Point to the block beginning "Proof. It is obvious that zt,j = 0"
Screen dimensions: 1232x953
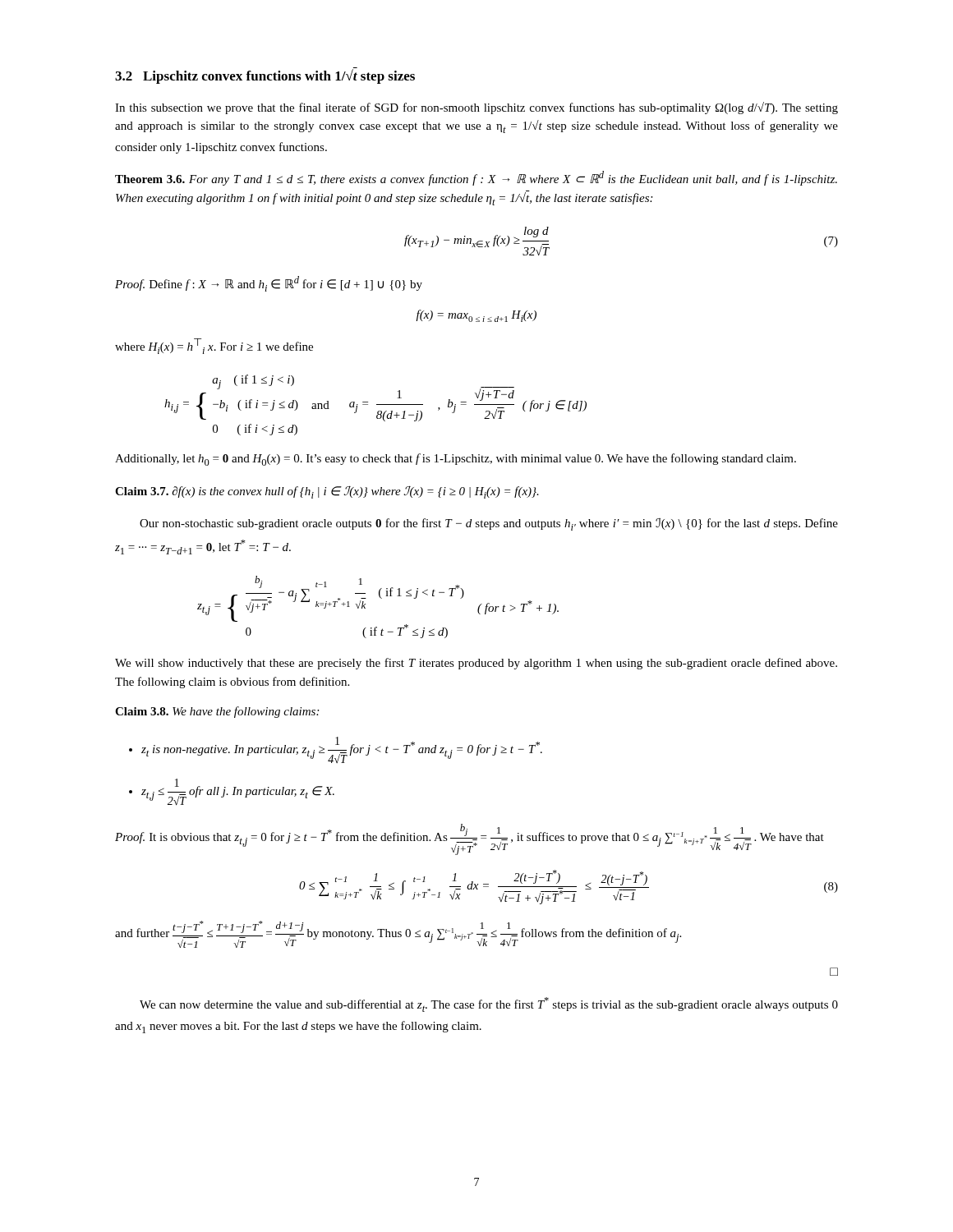point(469,838)
